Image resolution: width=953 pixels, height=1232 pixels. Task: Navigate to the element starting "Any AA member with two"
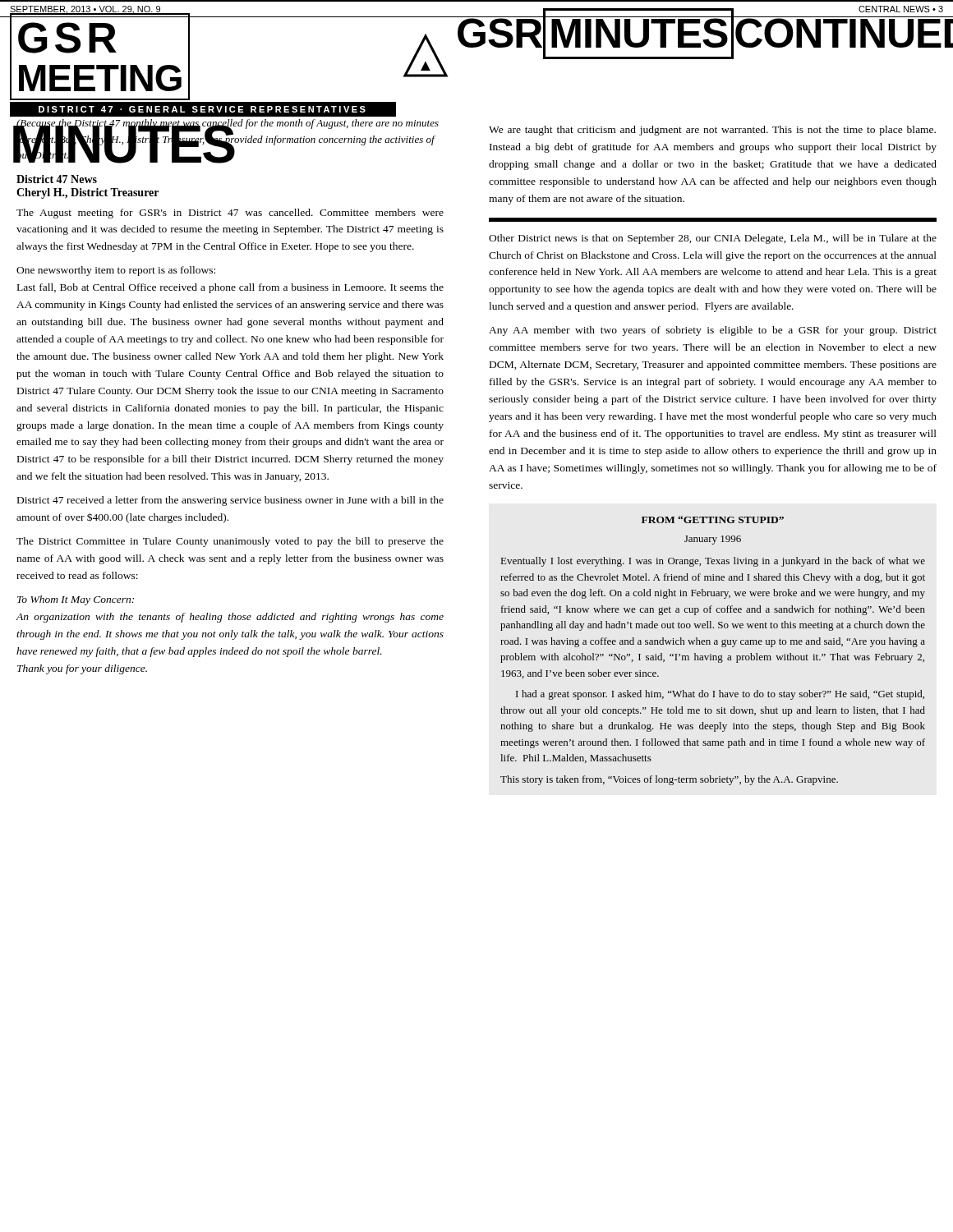(713, 407)
